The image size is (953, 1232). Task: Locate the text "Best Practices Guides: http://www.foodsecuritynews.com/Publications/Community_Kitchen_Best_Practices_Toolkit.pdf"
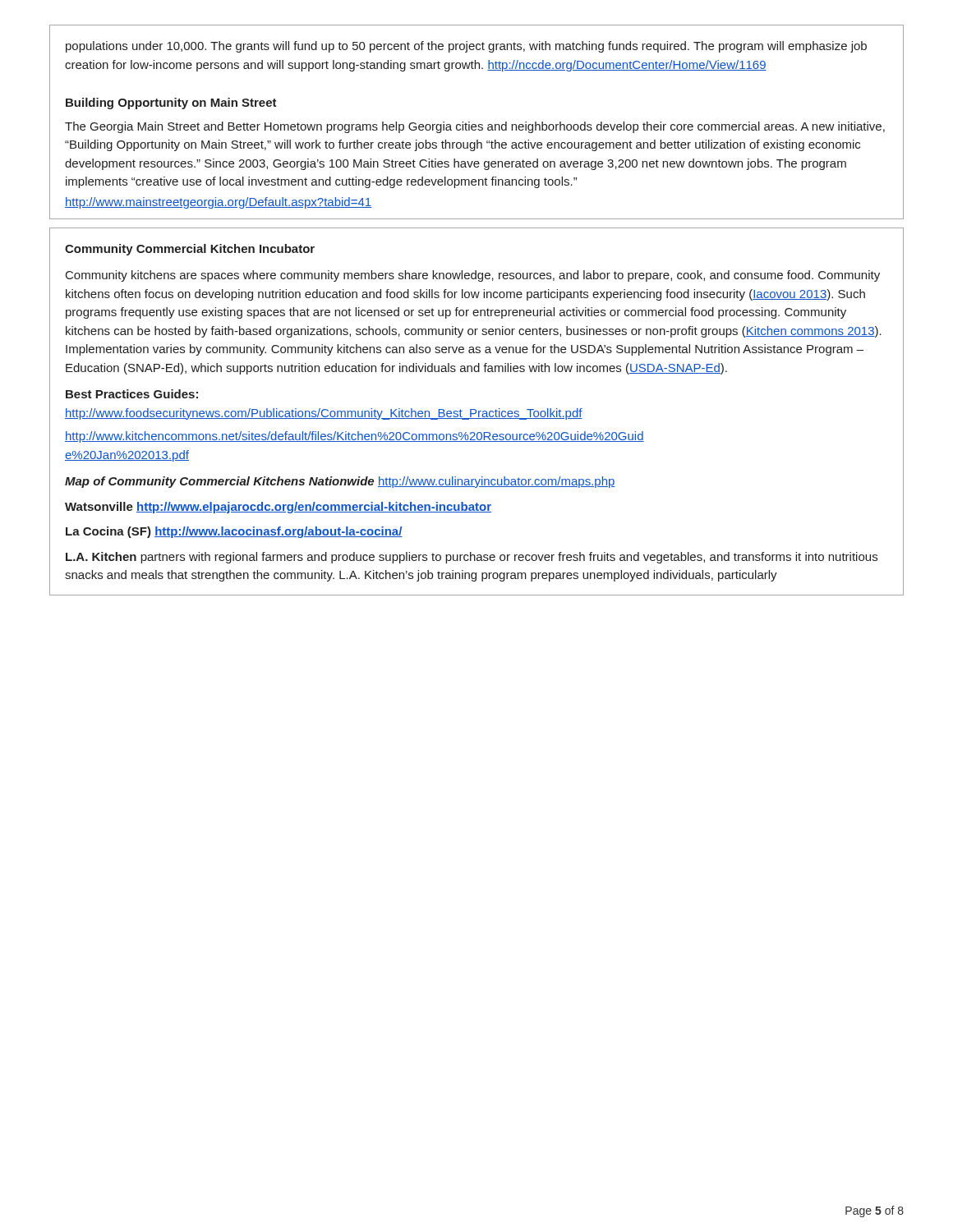click(x=476, y=404)
